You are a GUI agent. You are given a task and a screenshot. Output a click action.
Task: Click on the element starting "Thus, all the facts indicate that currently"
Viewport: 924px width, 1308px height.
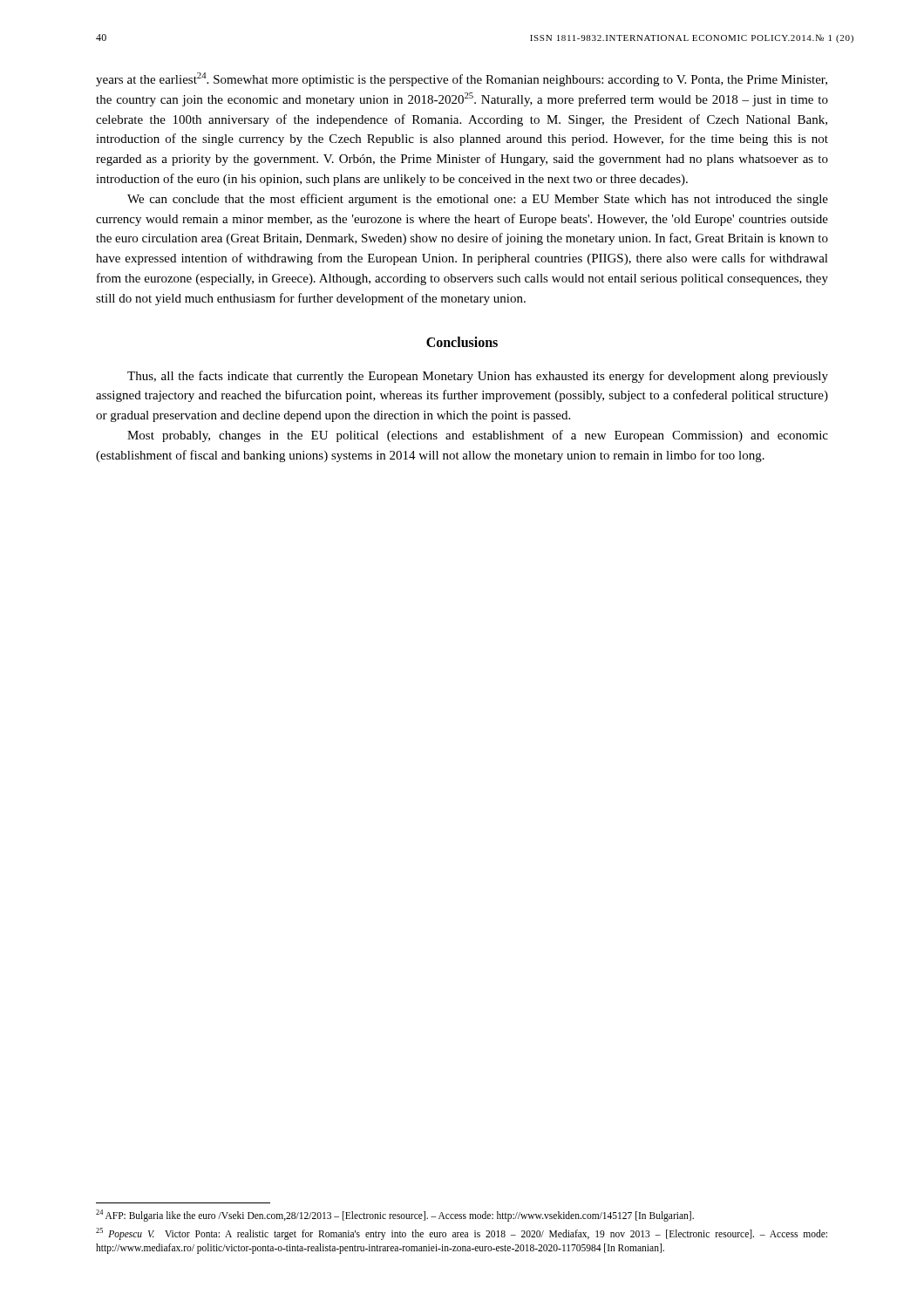pos(462,396)
